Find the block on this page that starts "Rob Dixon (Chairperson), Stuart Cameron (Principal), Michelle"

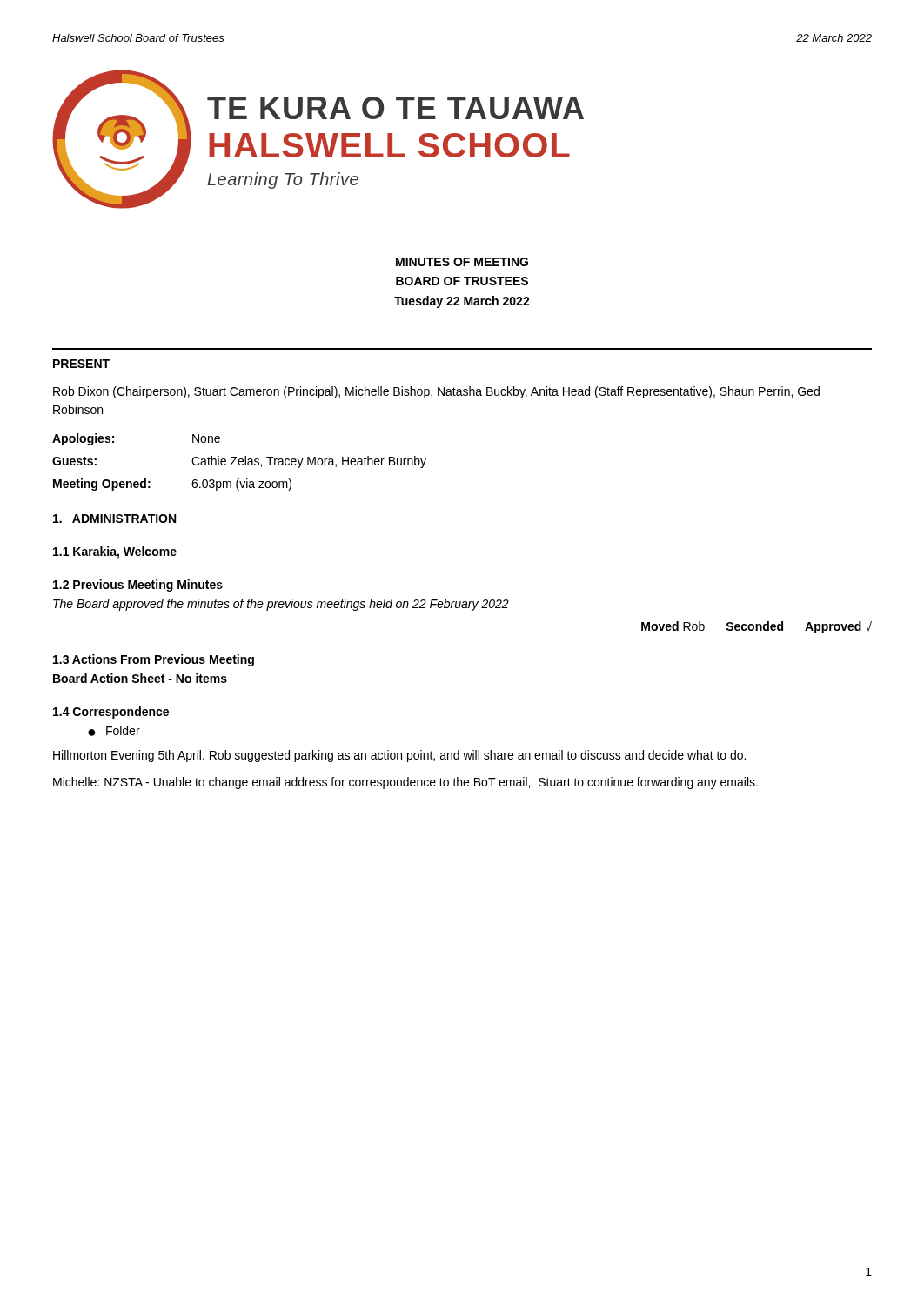coord(462,401)
